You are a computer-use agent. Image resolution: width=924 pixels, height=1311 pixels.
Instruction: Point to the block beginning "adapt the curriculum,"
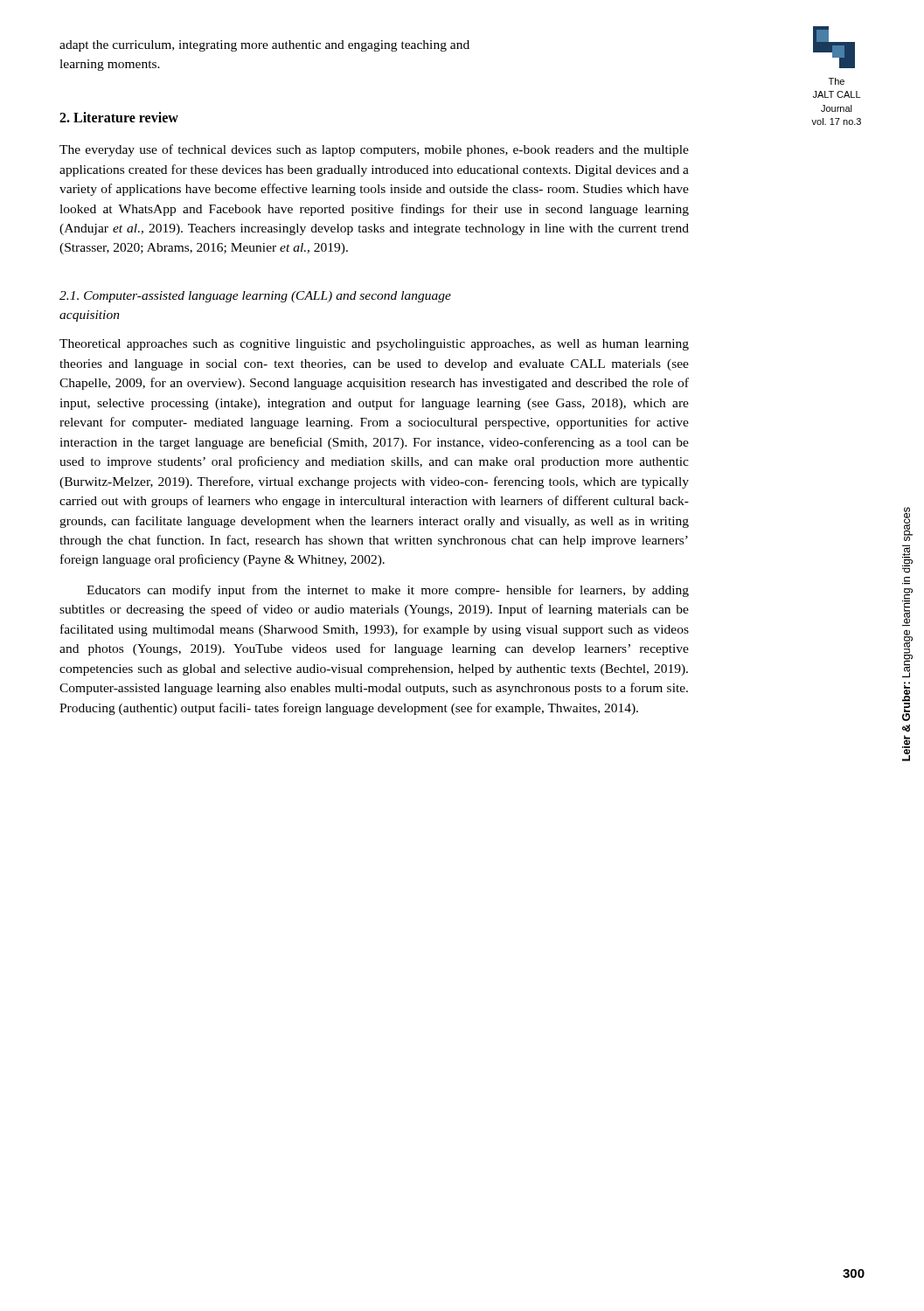point(374,55)
